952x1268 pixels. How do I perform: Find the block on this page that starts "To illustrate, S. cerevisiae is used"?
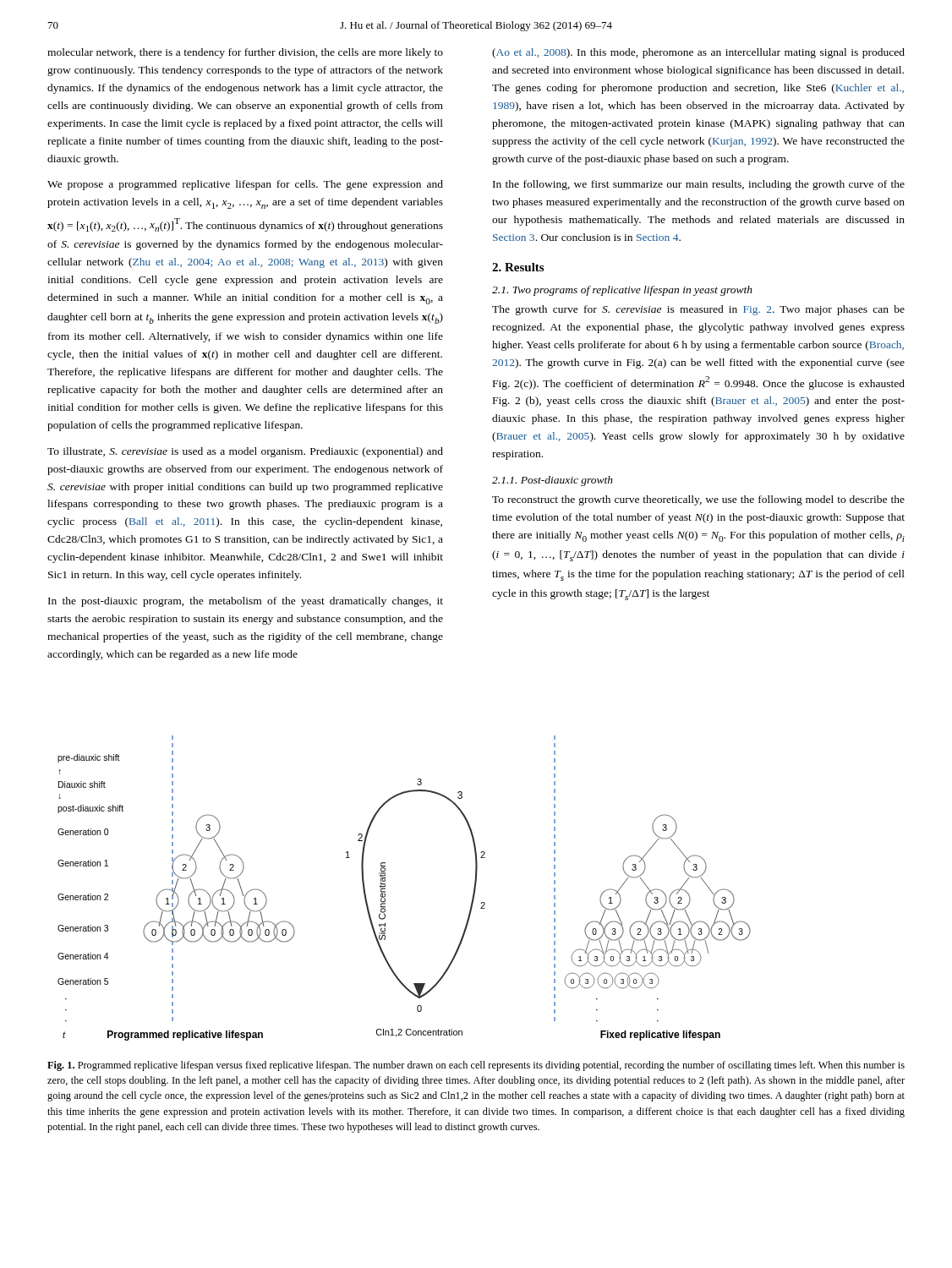click(245, 513)
